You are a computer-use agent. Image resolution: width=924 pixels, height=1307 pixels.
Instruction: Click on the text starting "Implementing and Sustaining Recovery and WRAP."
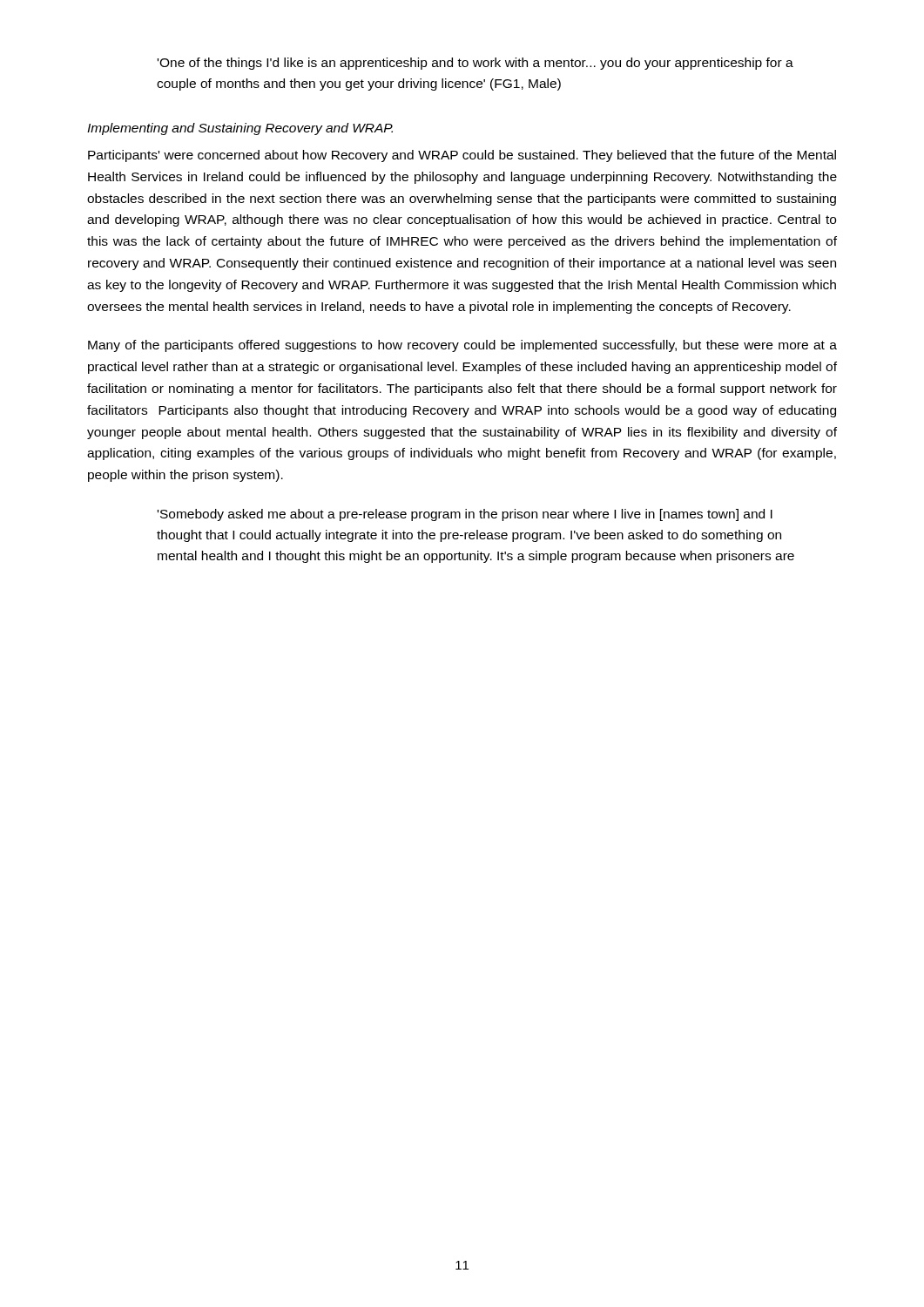click(241, 128)
